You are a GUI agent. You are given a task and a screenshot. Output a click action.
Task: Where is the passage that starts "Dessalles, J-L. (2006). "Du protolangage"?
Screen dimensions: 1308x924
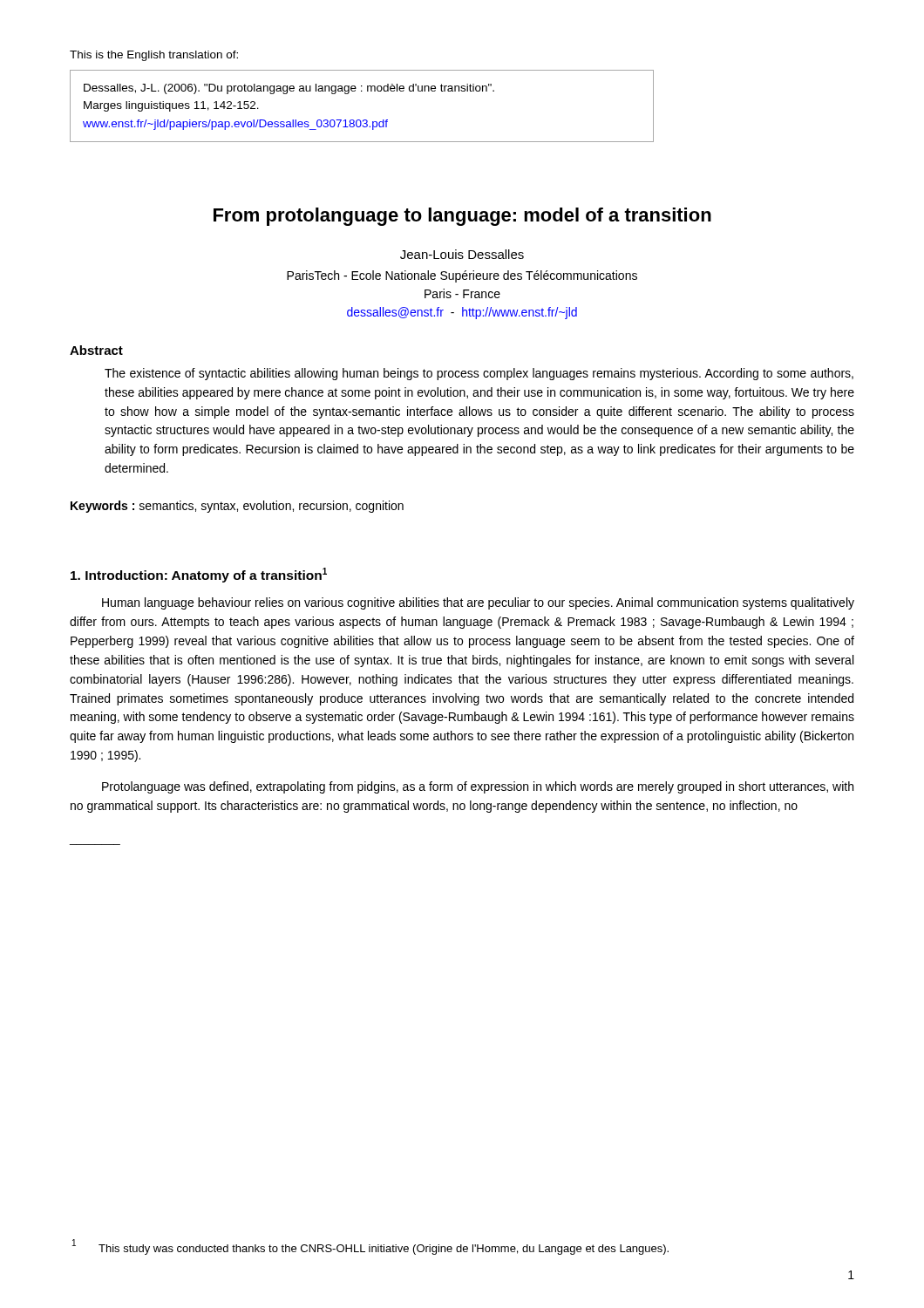[362, 106]
